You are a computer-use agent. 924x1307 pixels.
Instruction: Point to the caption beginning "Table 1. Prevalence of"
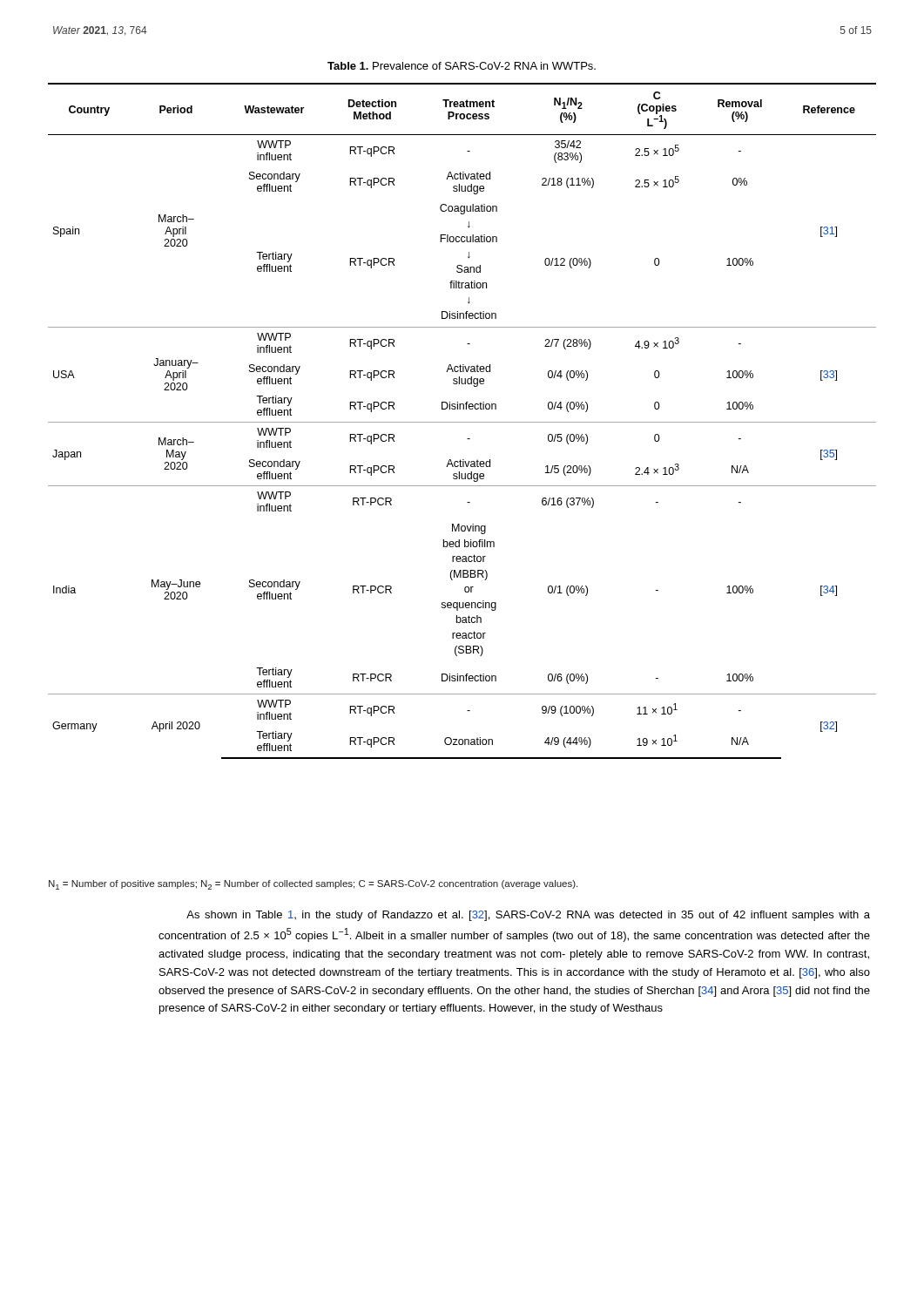tap(462, 66)
